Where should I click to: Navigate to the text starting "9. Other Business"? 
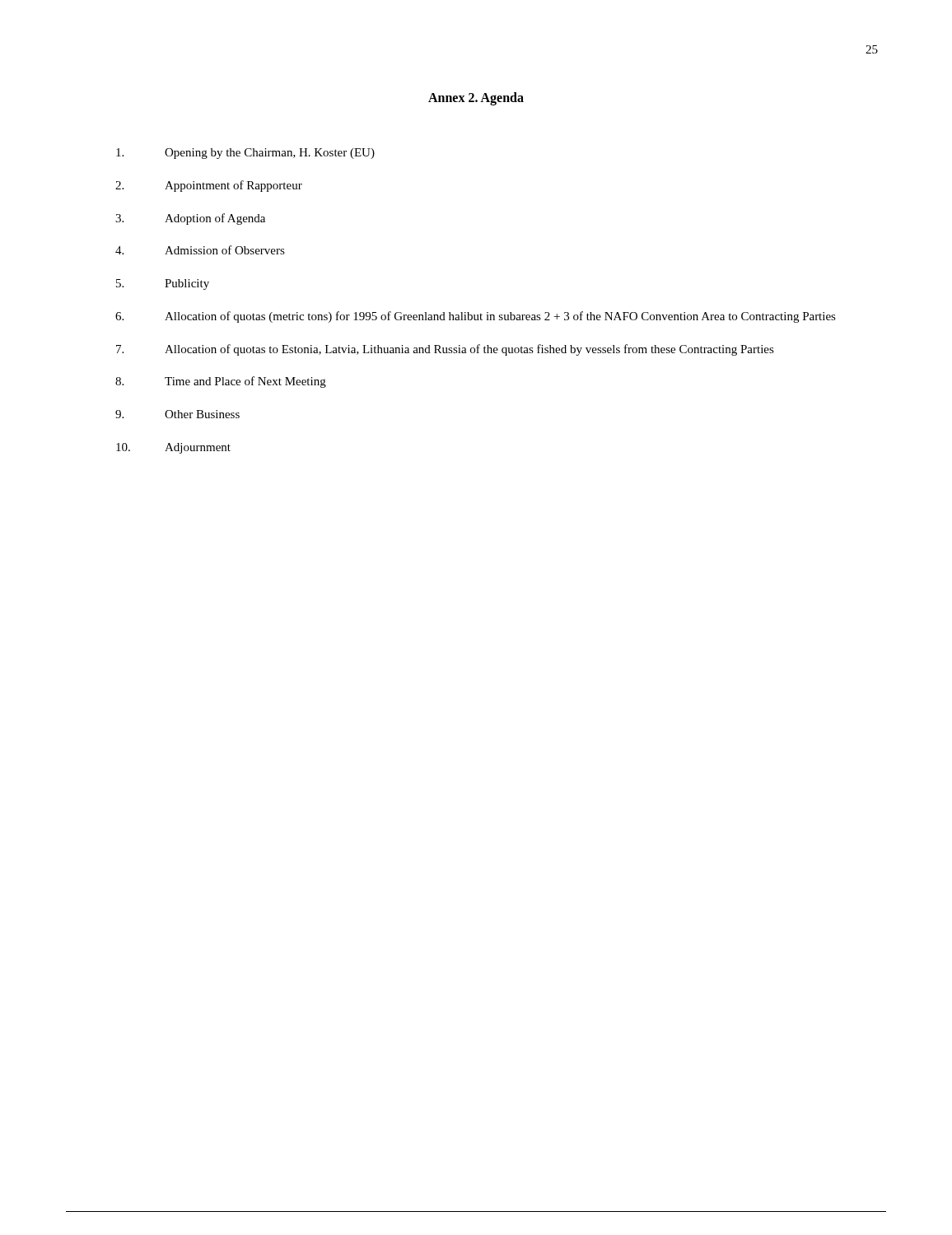(177, 414)
